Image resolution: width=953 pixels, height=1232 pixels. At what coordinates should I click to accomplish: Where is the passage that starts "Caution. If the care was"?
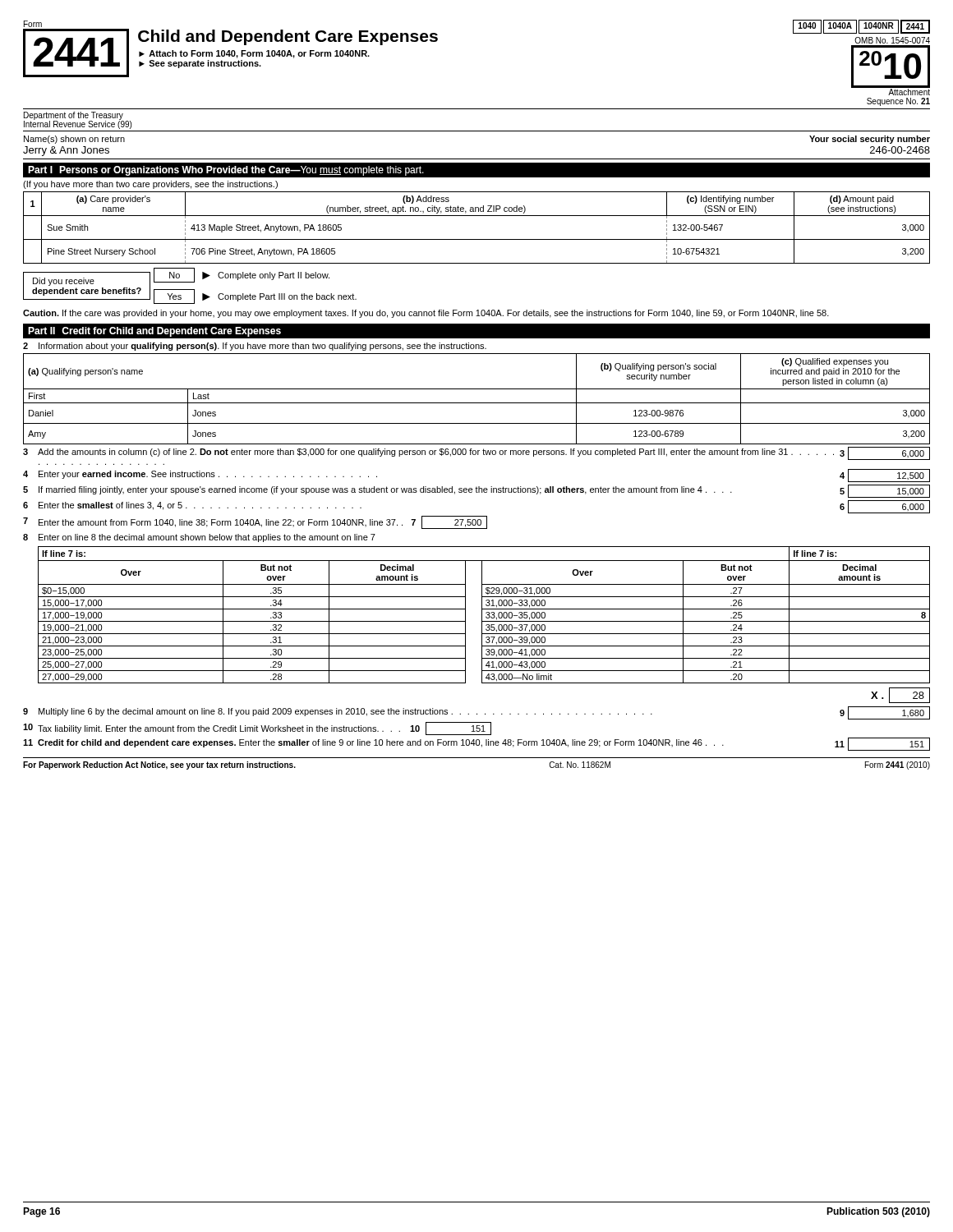click(426, 313)
